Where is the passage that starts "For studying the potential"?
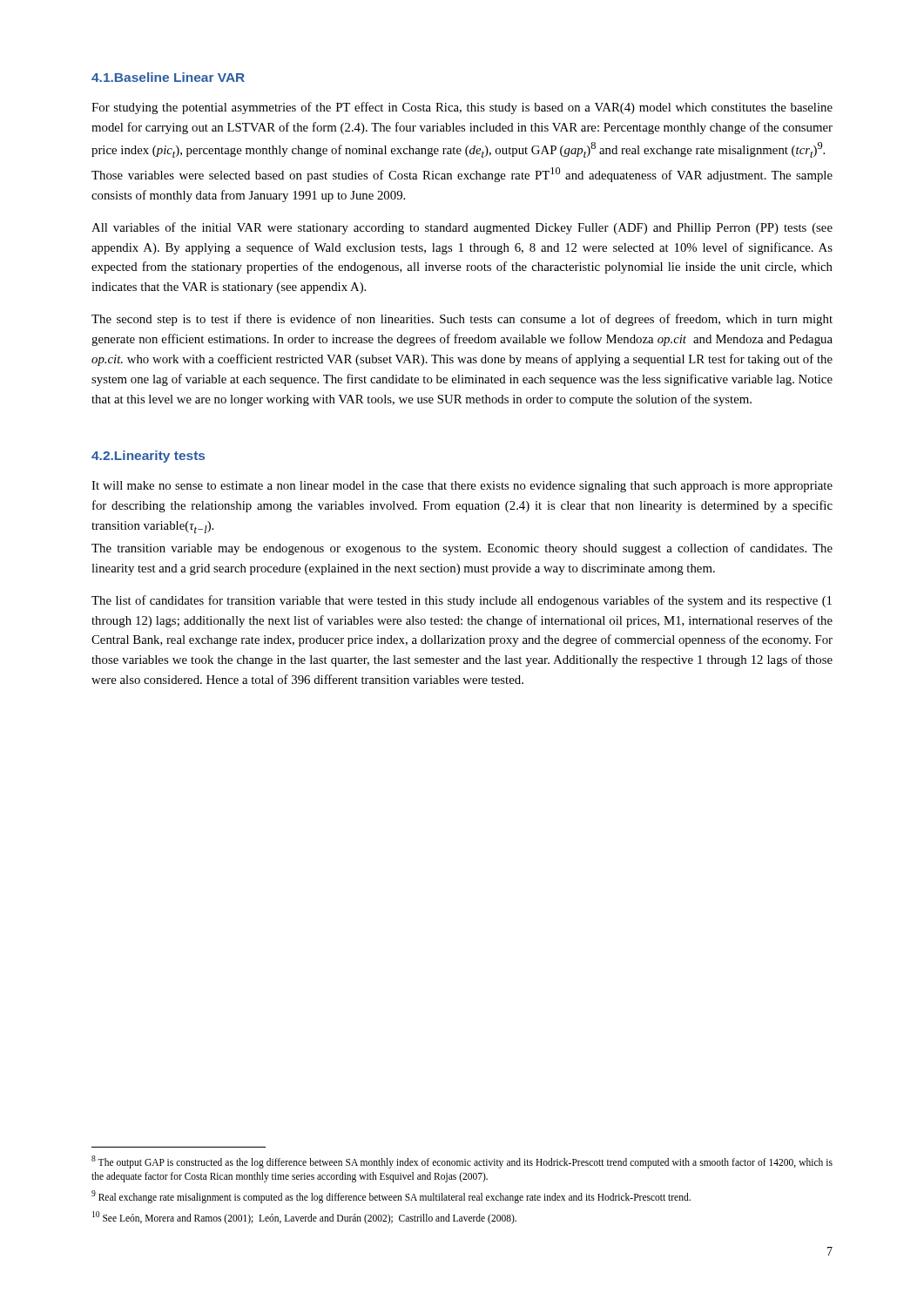The image size is (924, 1307). pos(462,151)
